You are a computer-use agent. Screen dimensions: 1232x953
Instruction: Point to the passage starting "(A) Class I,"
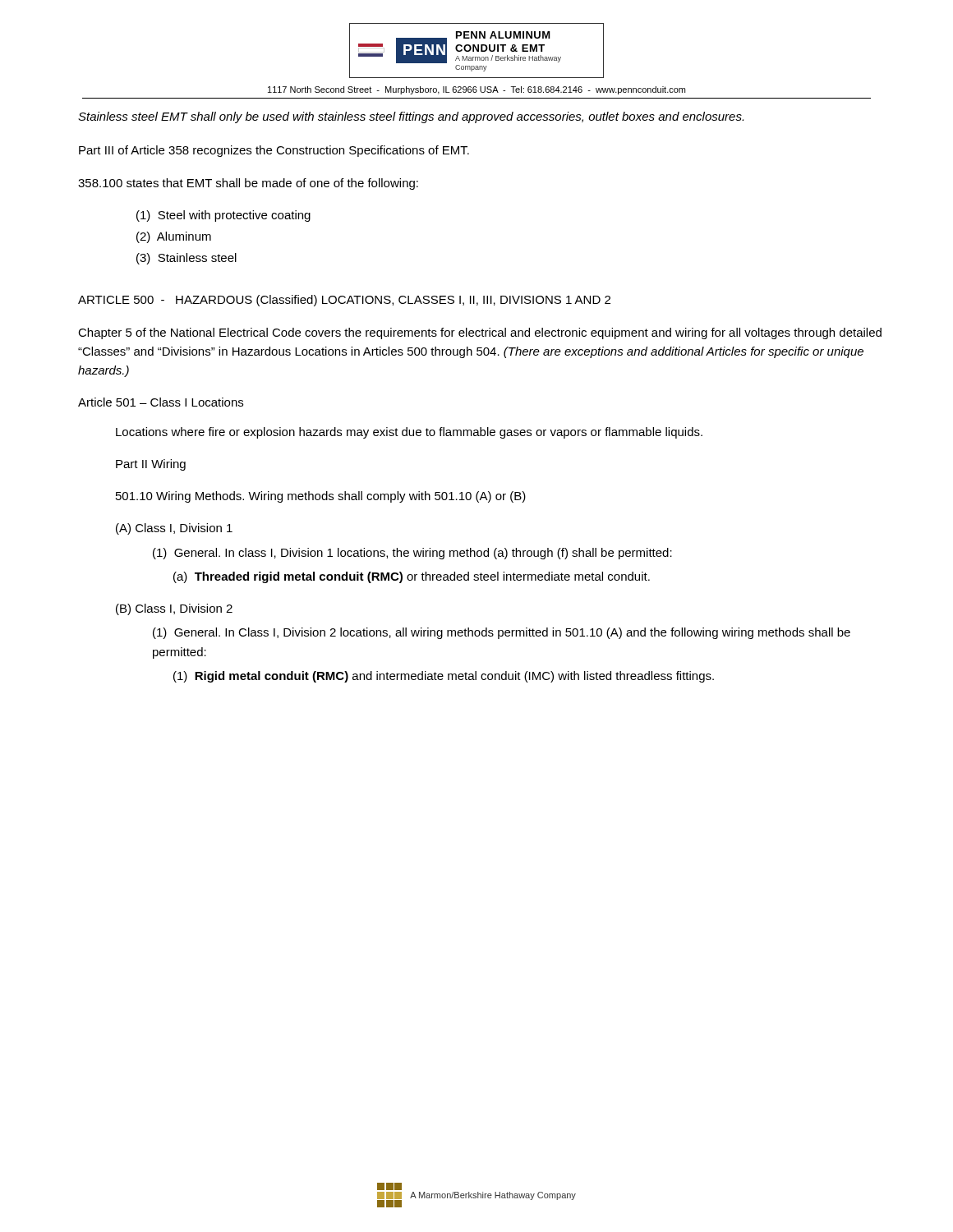pyautogui.click(x=174, y=528)
